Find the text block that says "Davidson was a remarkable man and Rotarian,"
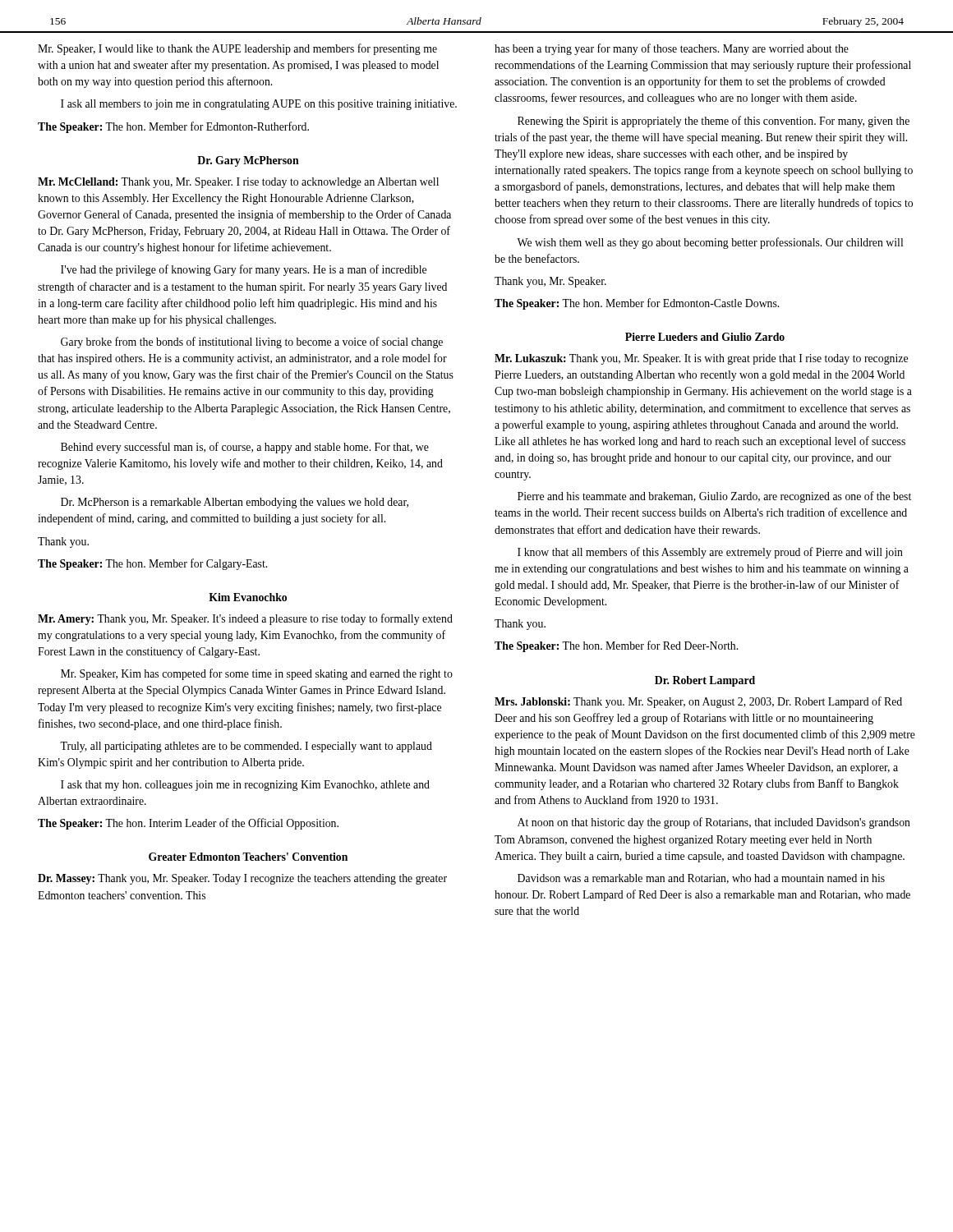The width and height of the screenshot is (953, 1232). (705, 895)
